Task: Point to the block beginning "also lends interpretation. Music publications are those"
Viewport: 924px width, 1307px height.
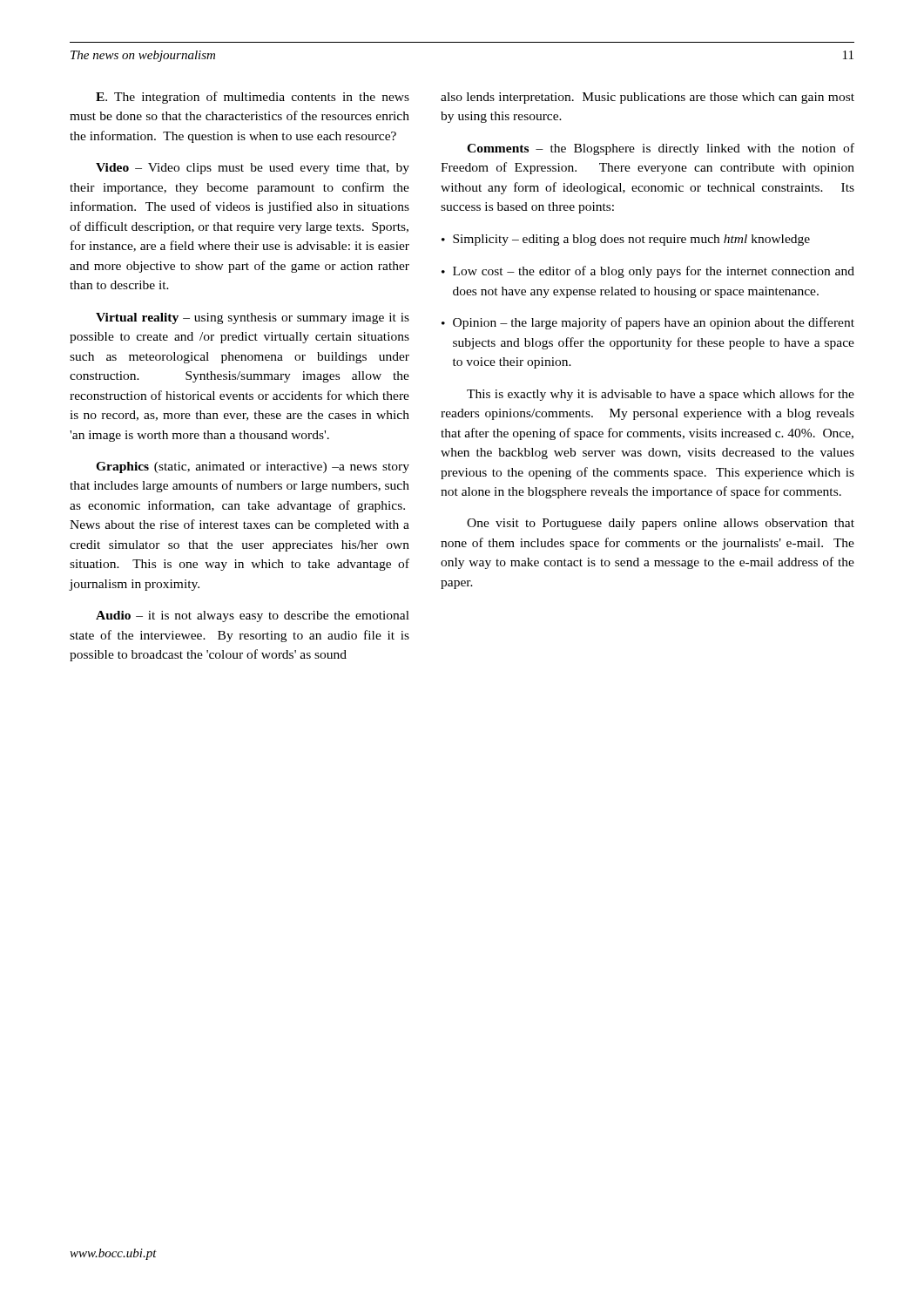Action: (x=647, y=106)
